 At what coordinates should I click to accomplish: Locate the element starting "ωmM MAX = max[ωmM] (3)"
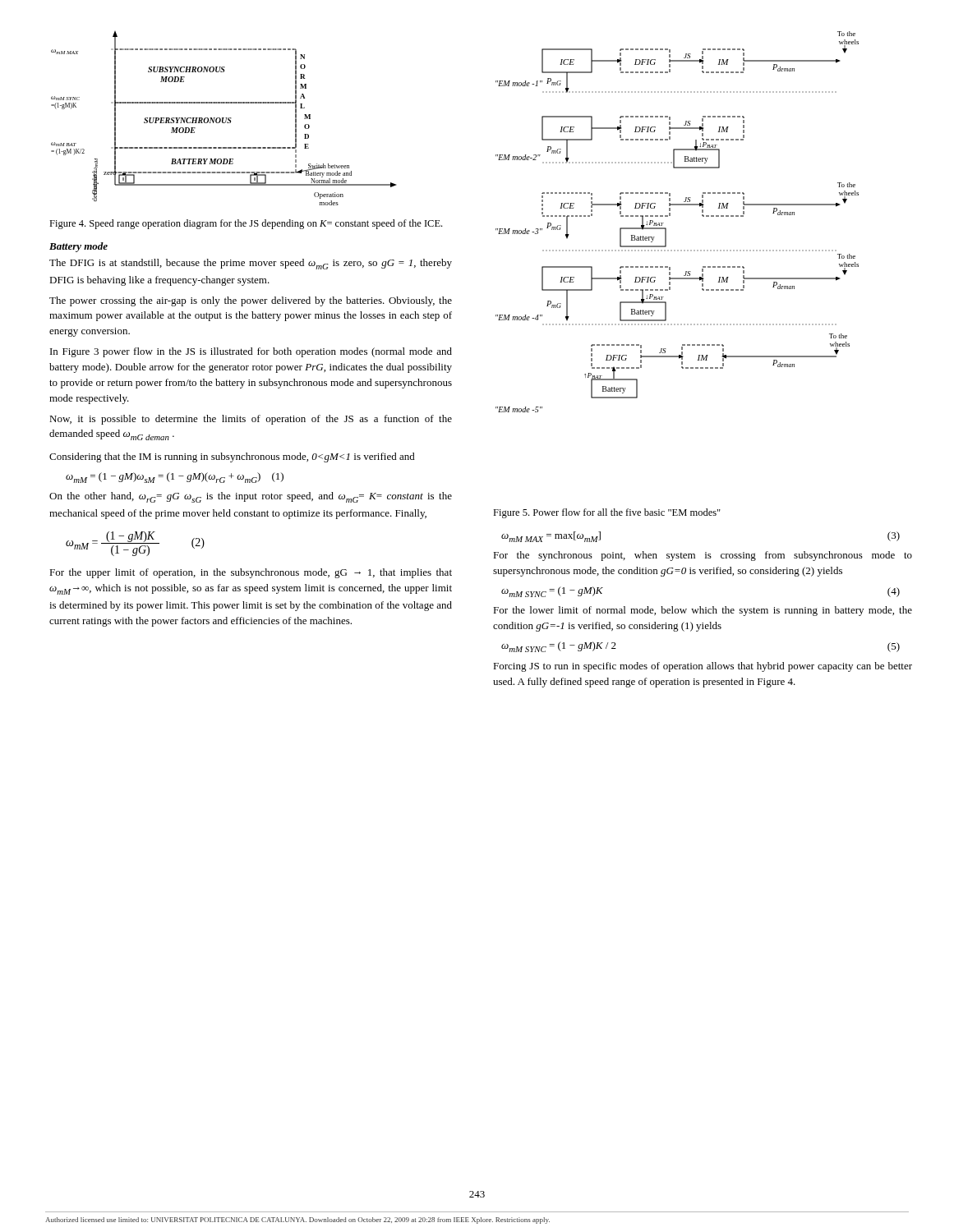[x=563, y=537]
